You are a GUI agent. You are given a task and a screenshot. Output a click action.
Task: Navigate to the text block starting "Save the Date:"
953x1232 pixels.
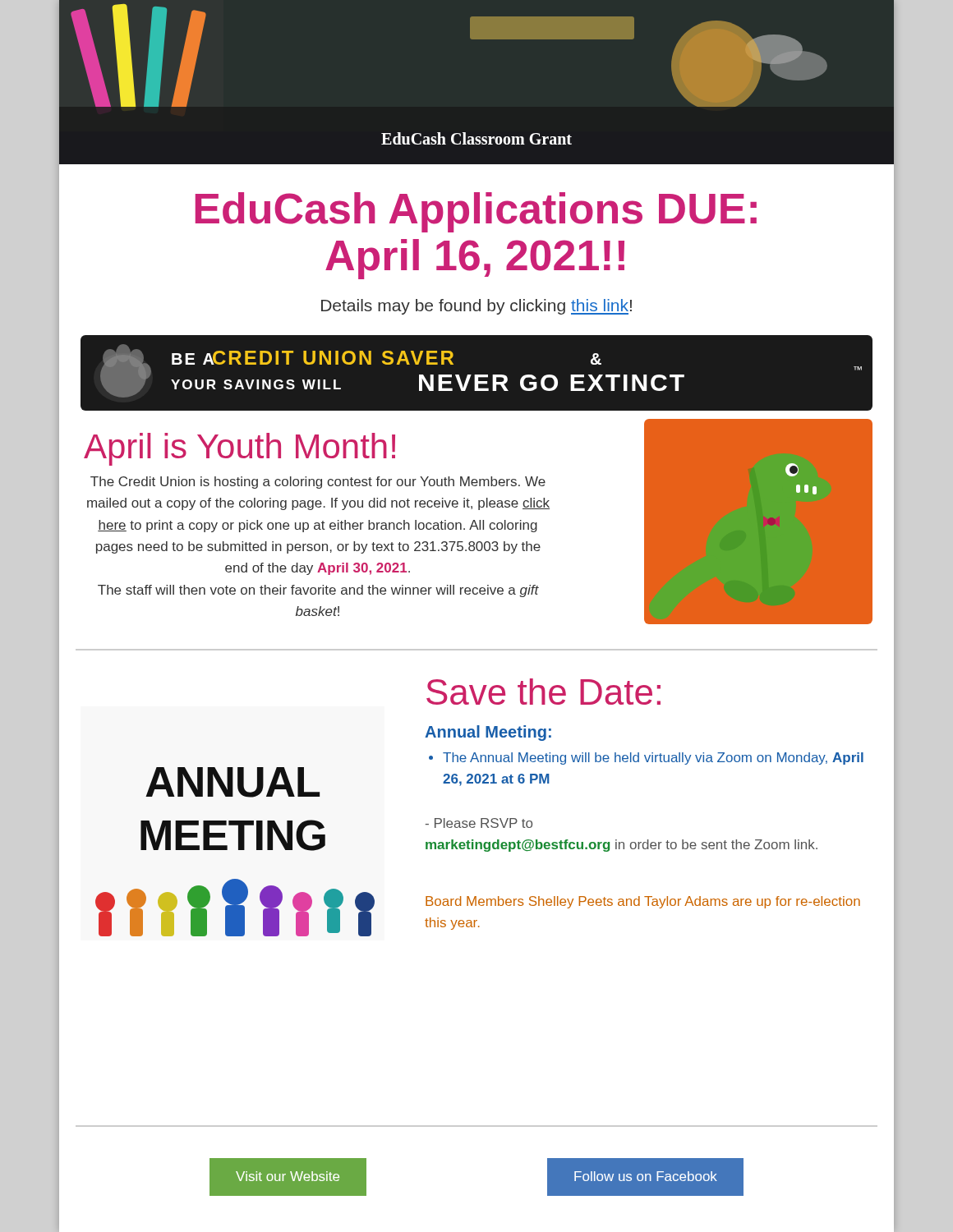(544, 692)
